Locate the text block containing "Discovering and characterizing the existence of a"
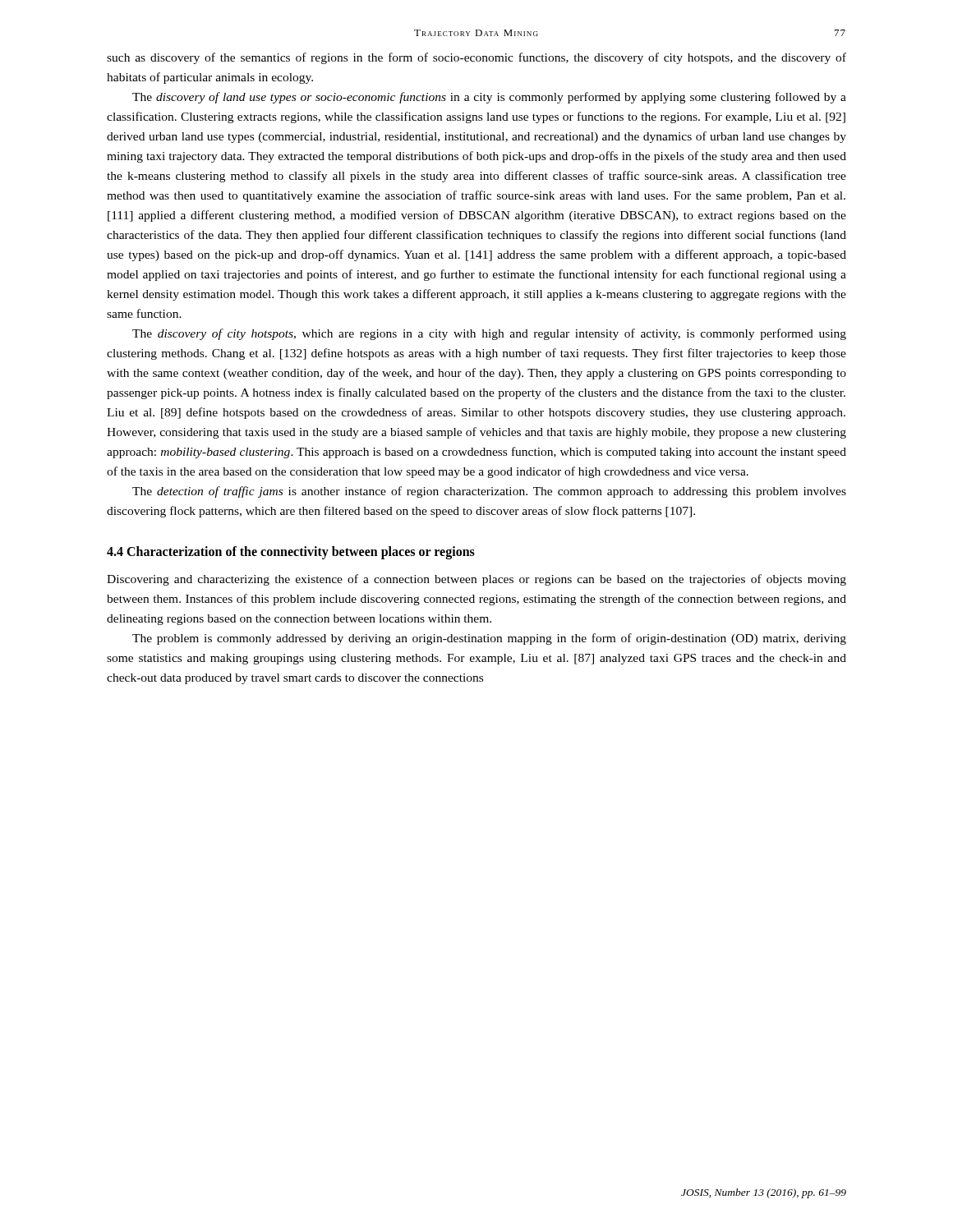The height and width of the screenshot is (1232, 953). [476, 599]
